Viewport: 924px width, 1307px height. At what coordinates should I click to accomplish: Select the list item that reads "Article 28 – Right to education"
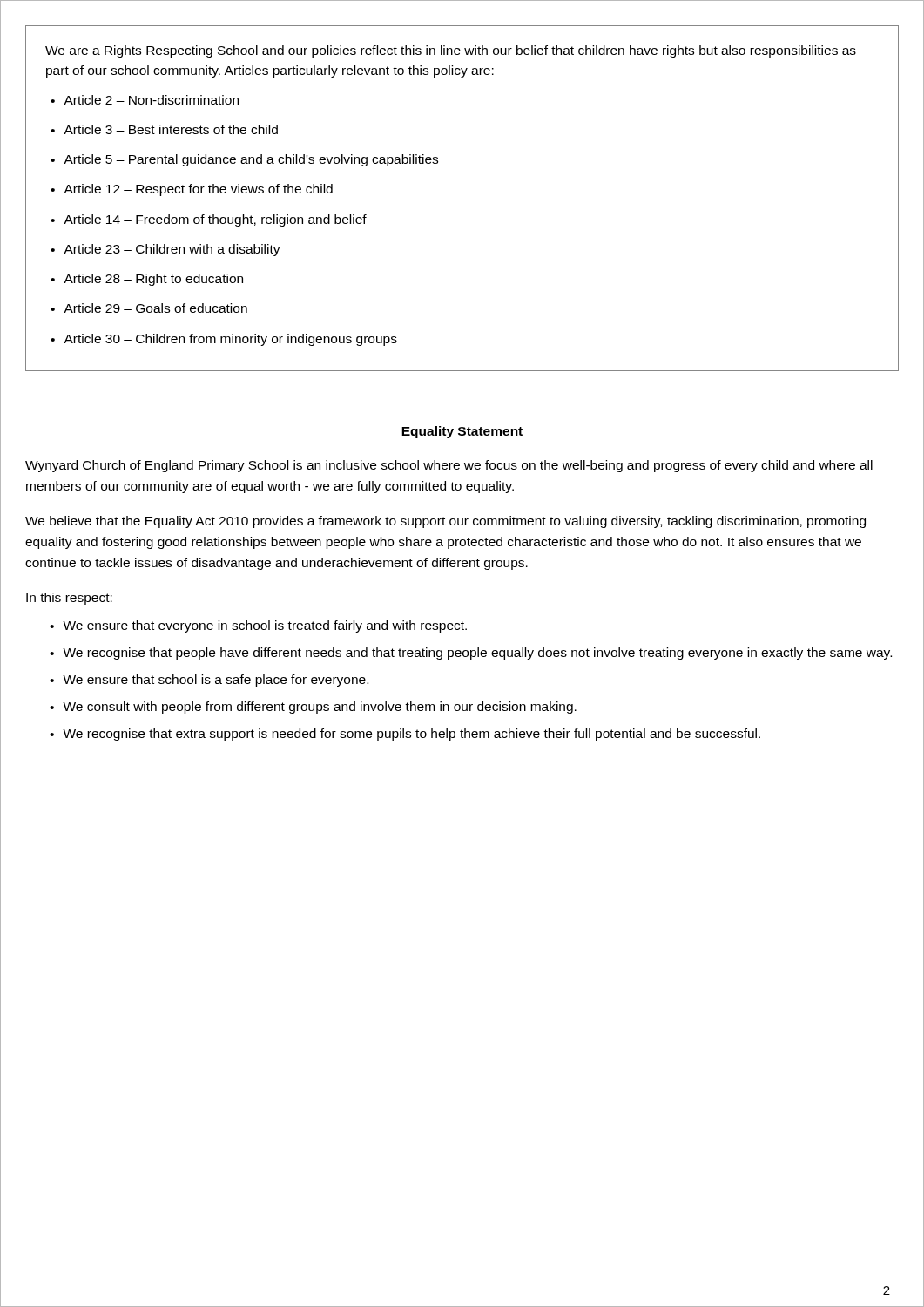(x=147, y=280)
